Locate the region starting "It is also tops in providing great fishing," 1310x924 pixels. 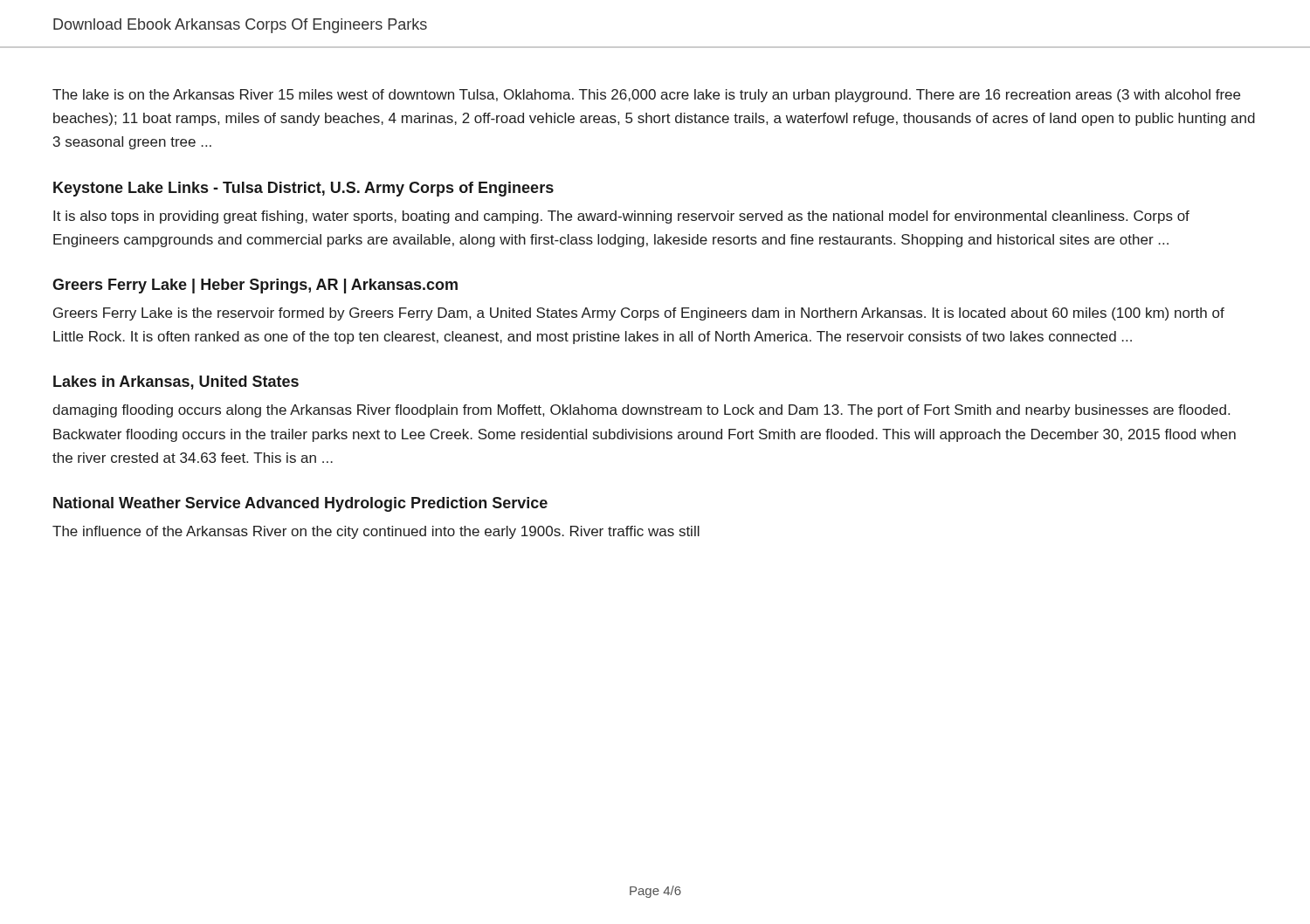click(621, 228)
